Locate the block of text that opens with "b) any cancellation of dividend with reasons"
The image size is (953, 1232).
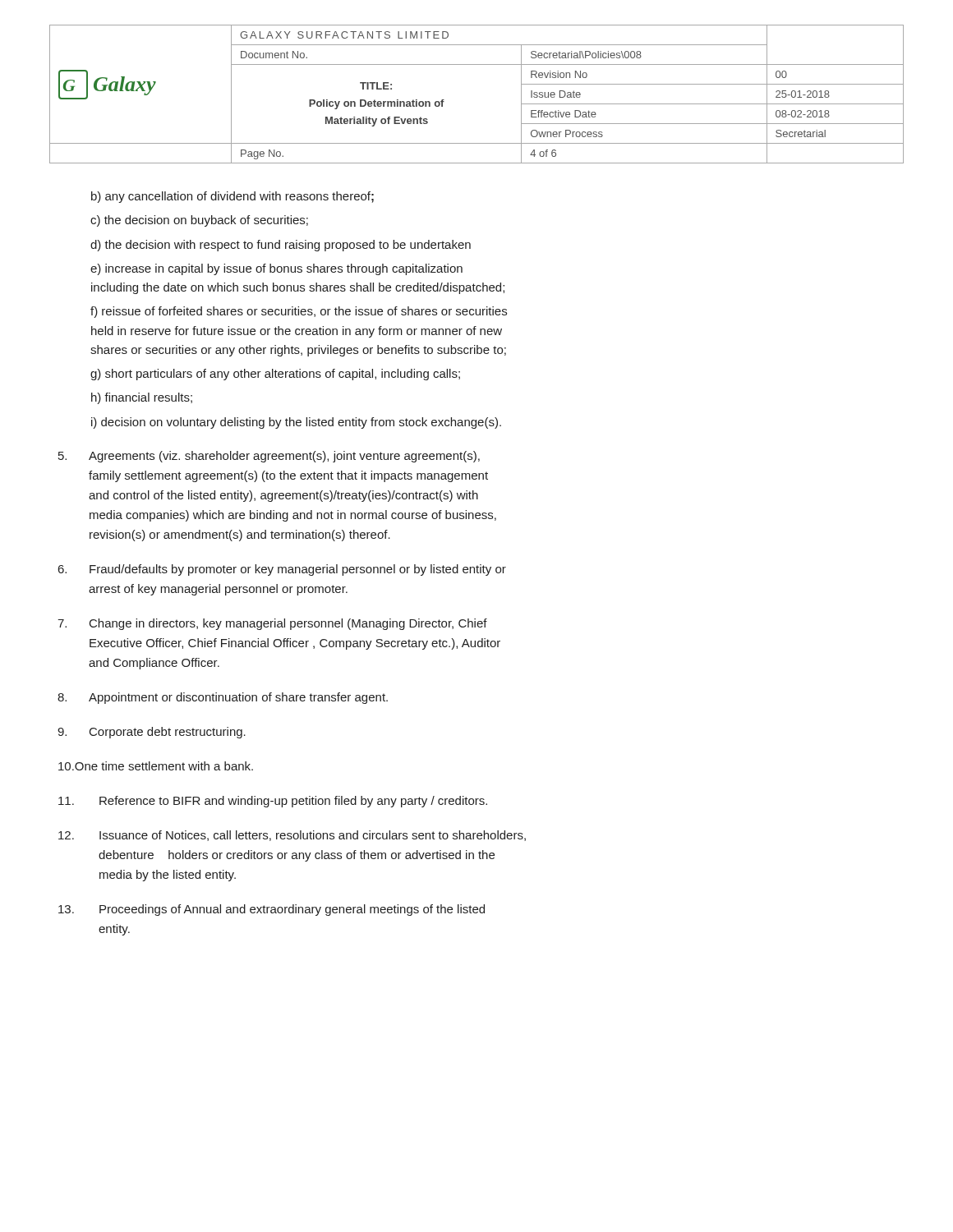pyautogui.click(x=232, y=196)
